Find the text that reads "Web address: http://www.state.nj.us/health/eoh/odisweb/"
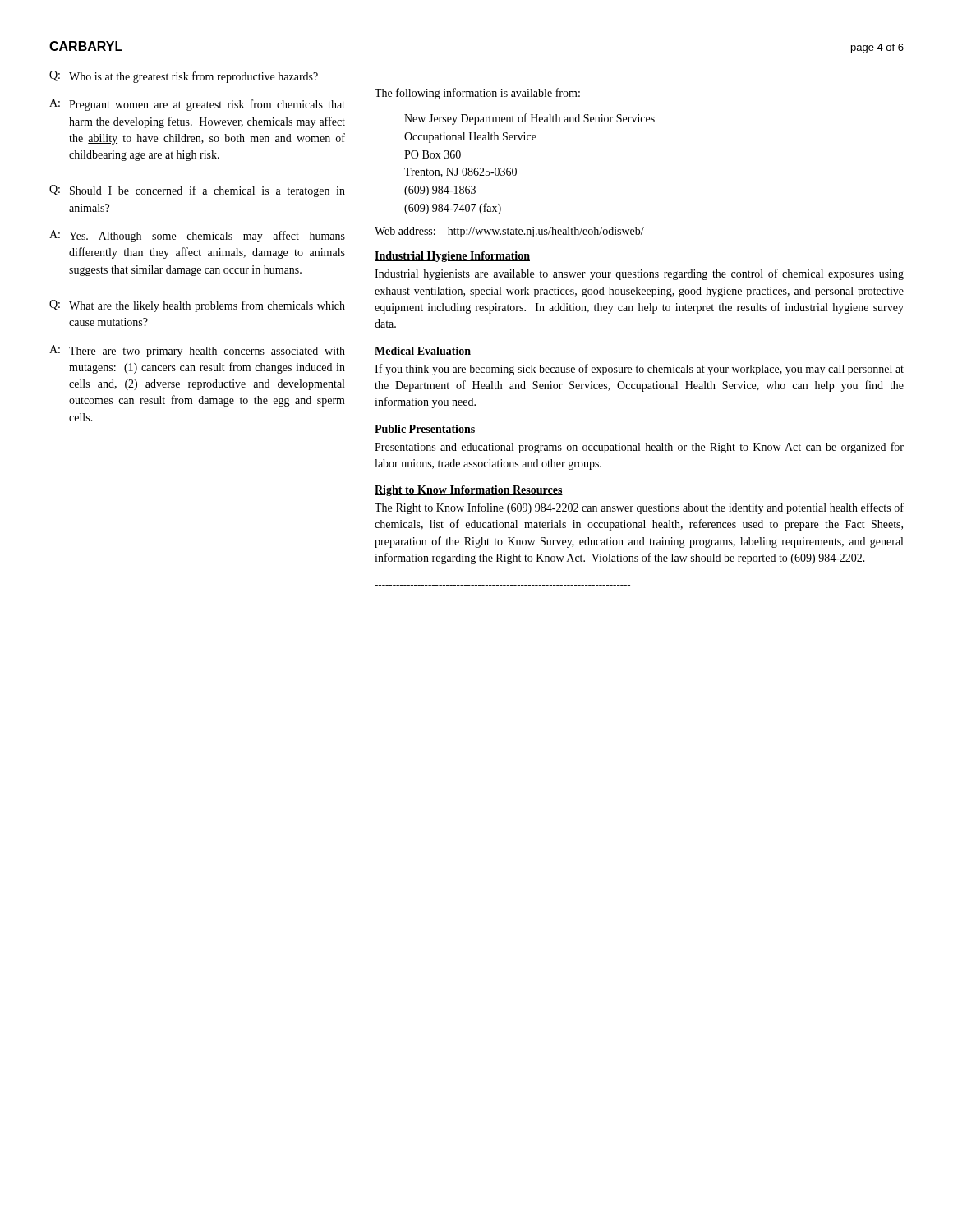The image size is (953, 1232). point(509,231)
